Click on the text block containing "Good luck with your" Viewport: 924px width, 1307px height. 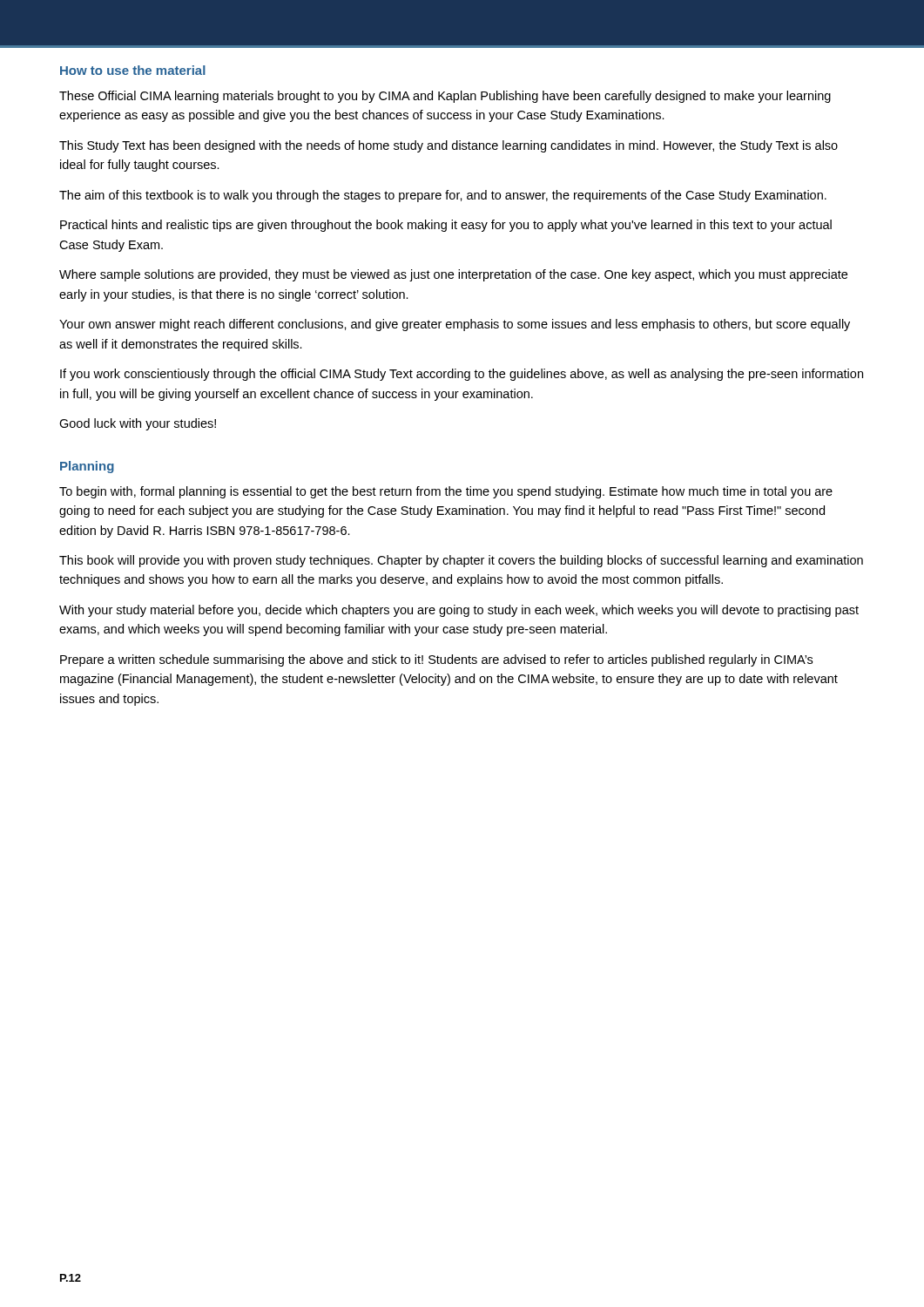click(x=138, y=424)
